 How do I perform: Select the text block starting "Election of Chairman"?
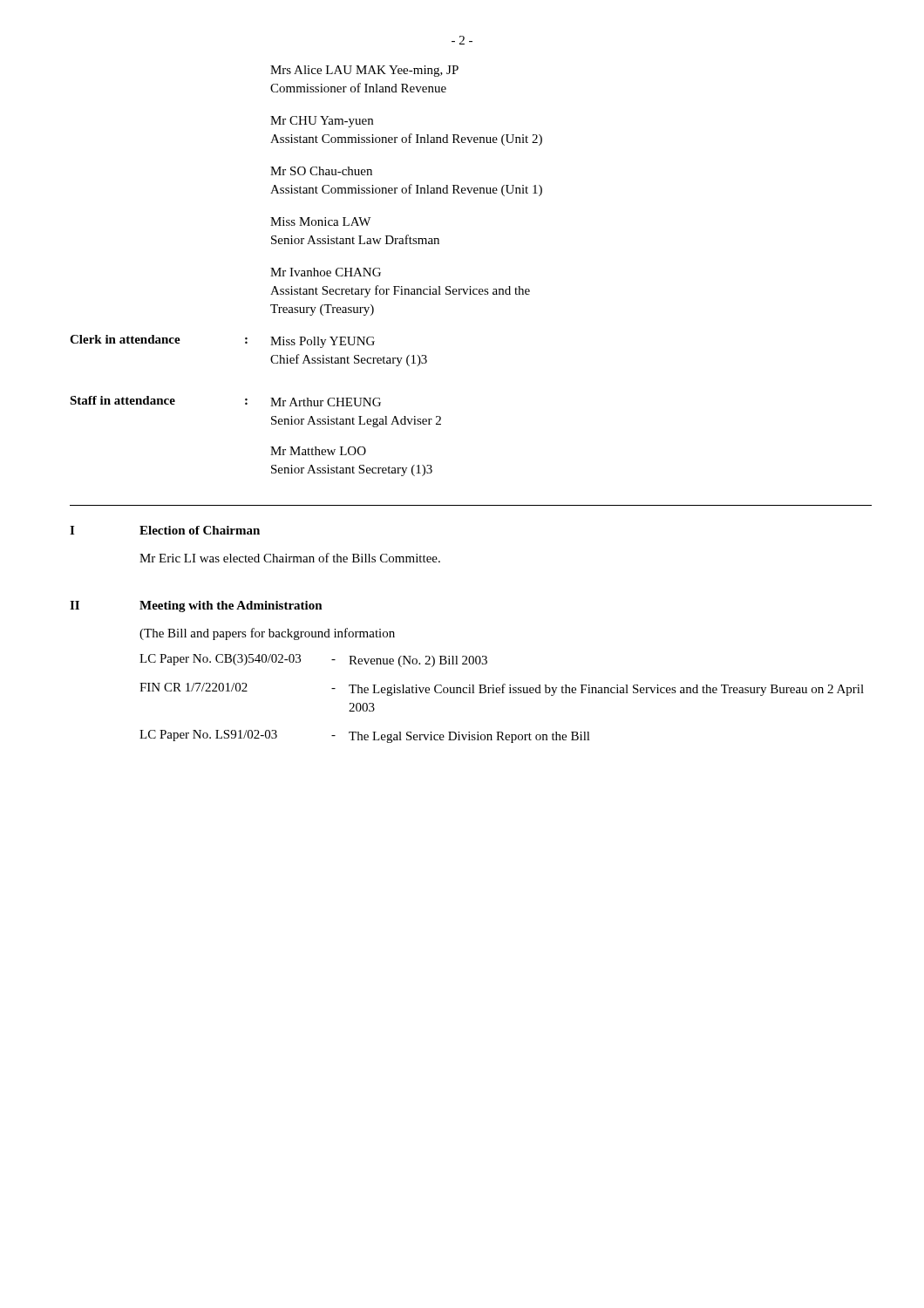[200, 530]
